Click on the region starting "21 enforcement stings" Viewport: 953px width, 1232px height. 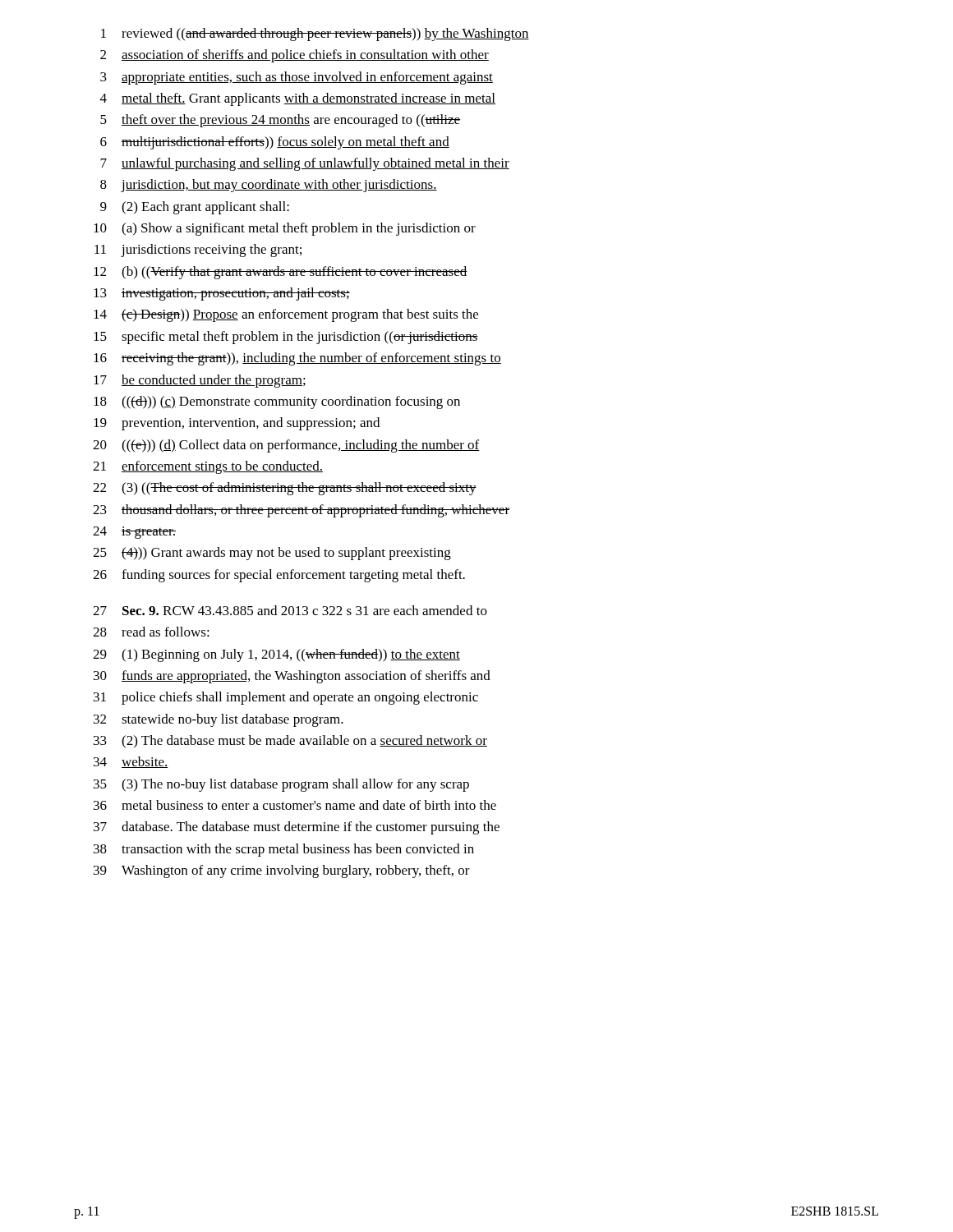[208, 467]
